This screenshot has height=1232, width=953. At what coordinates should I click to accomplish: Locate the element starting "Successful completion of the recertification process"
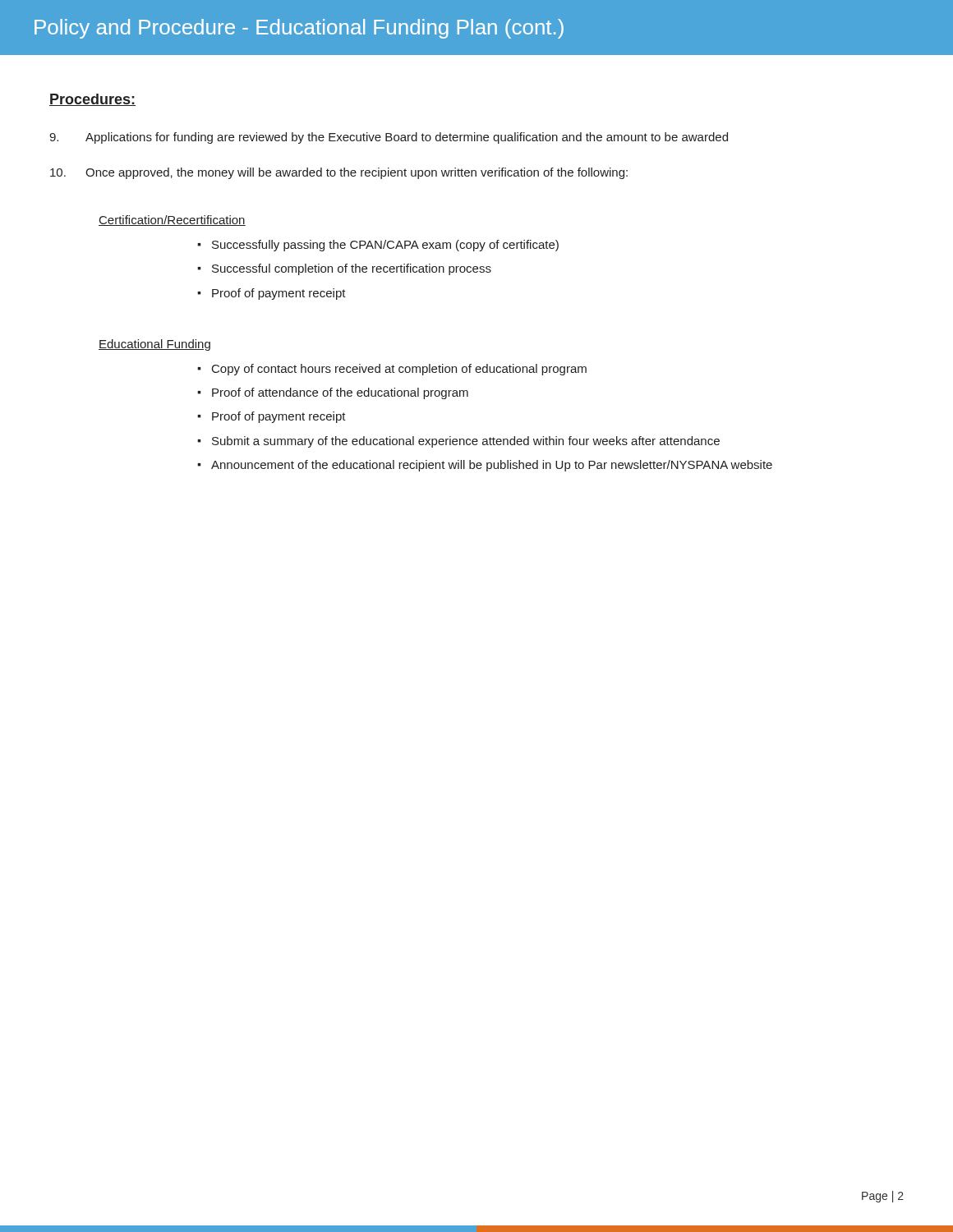click(351, 268)
